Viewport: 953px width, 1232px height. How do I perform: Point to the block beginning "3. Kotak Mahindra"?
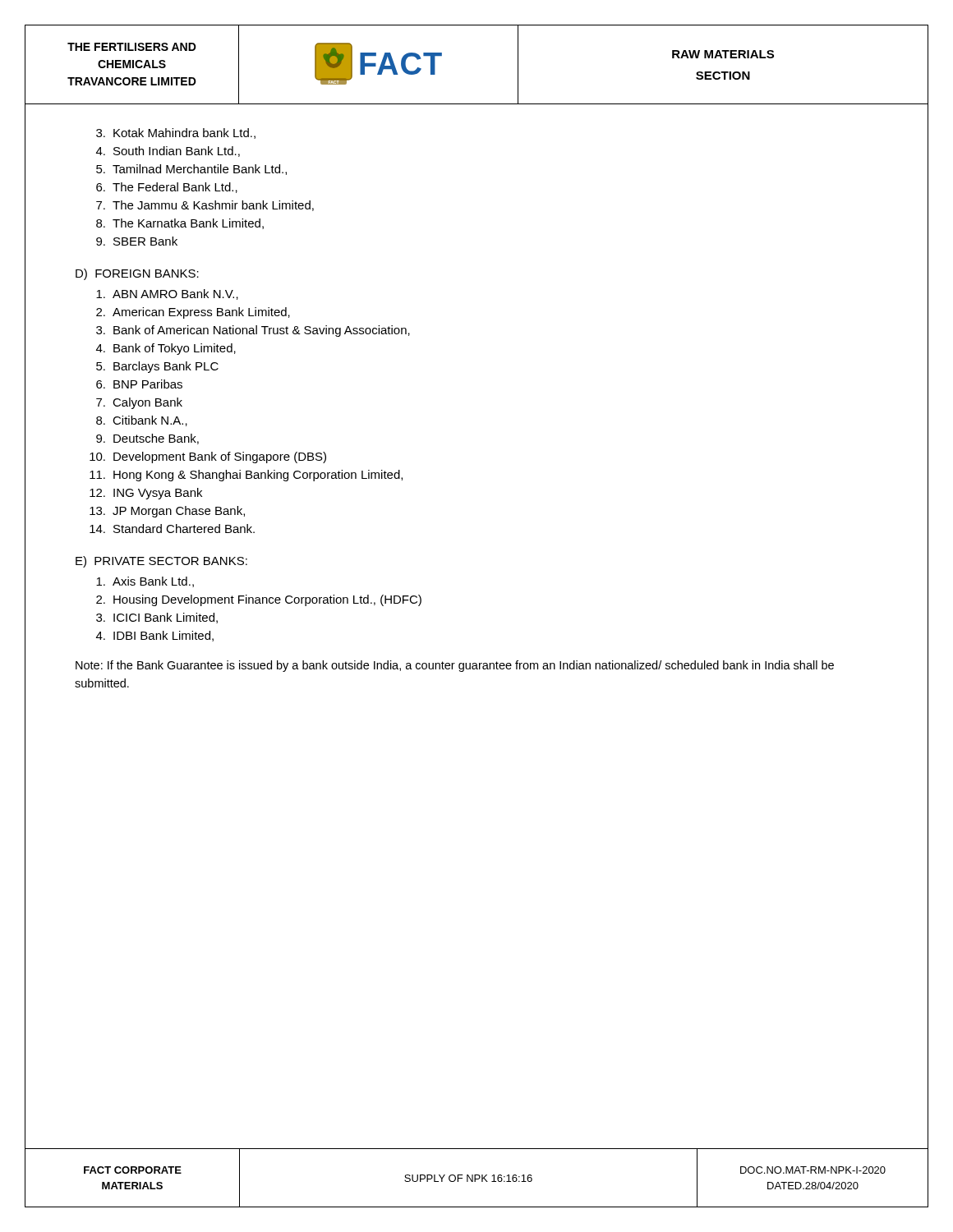166,133
